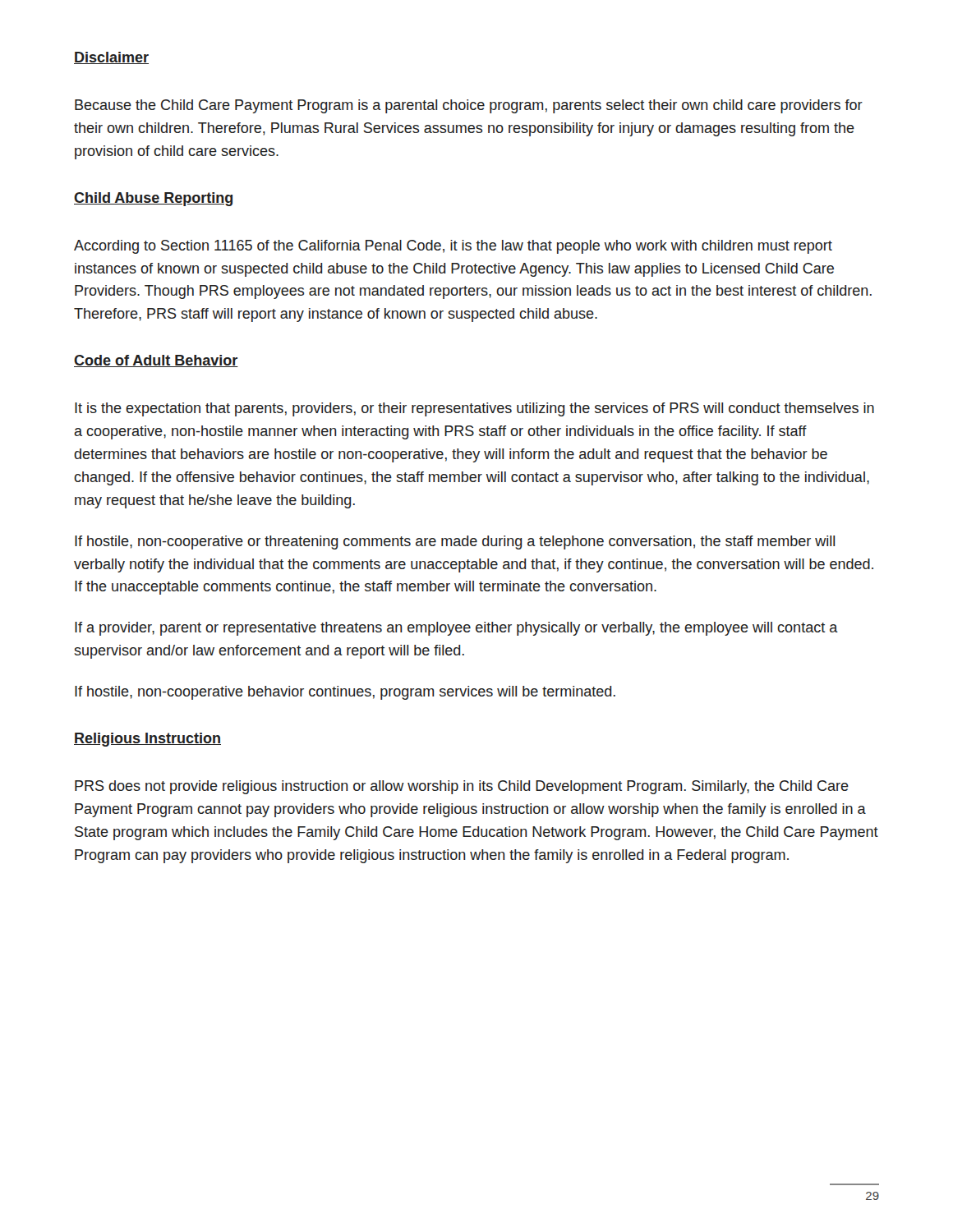Select the section header that says "Child Abuse Reporting"
The image size is (953, 1232).
(x=154, y=198)
